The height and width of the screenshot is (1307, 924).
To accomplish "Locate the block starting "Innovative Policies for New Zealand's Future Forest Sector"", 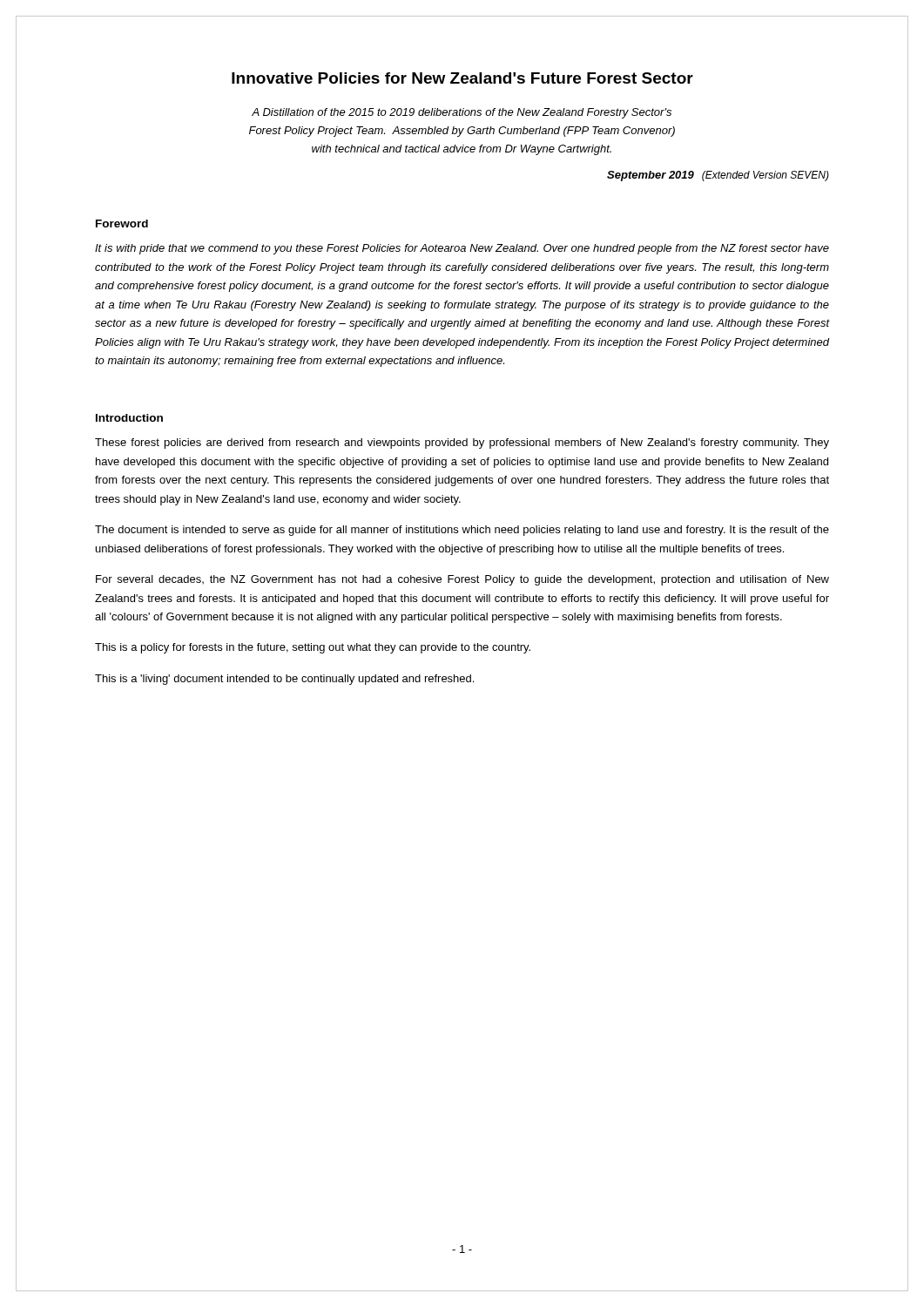I will click(462, 78).
